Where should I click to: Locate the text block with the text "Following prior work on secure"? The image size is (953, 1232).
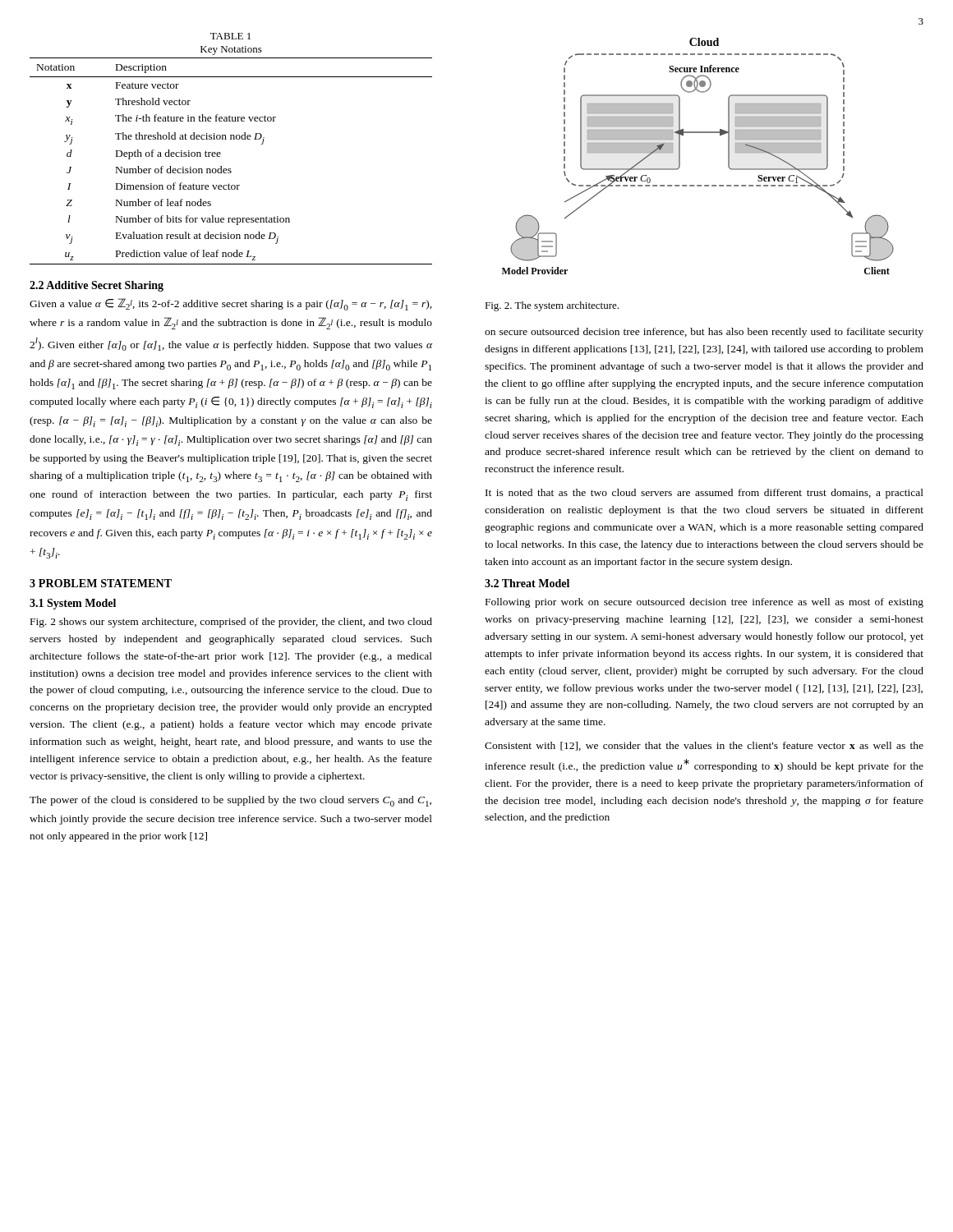pos(704,710)
